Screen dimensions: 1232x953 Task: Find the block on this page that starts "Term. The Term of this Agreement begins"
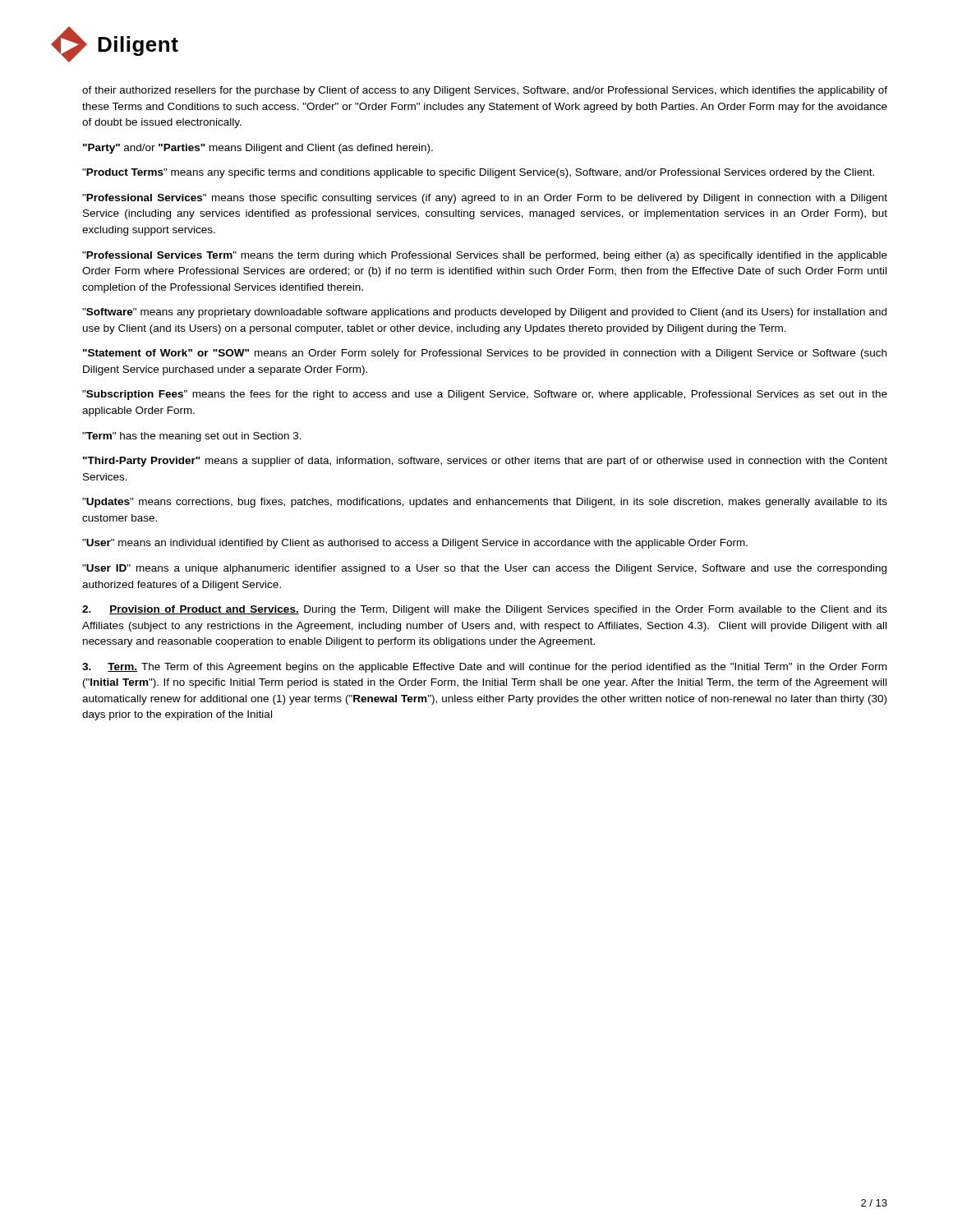(485, 691)
